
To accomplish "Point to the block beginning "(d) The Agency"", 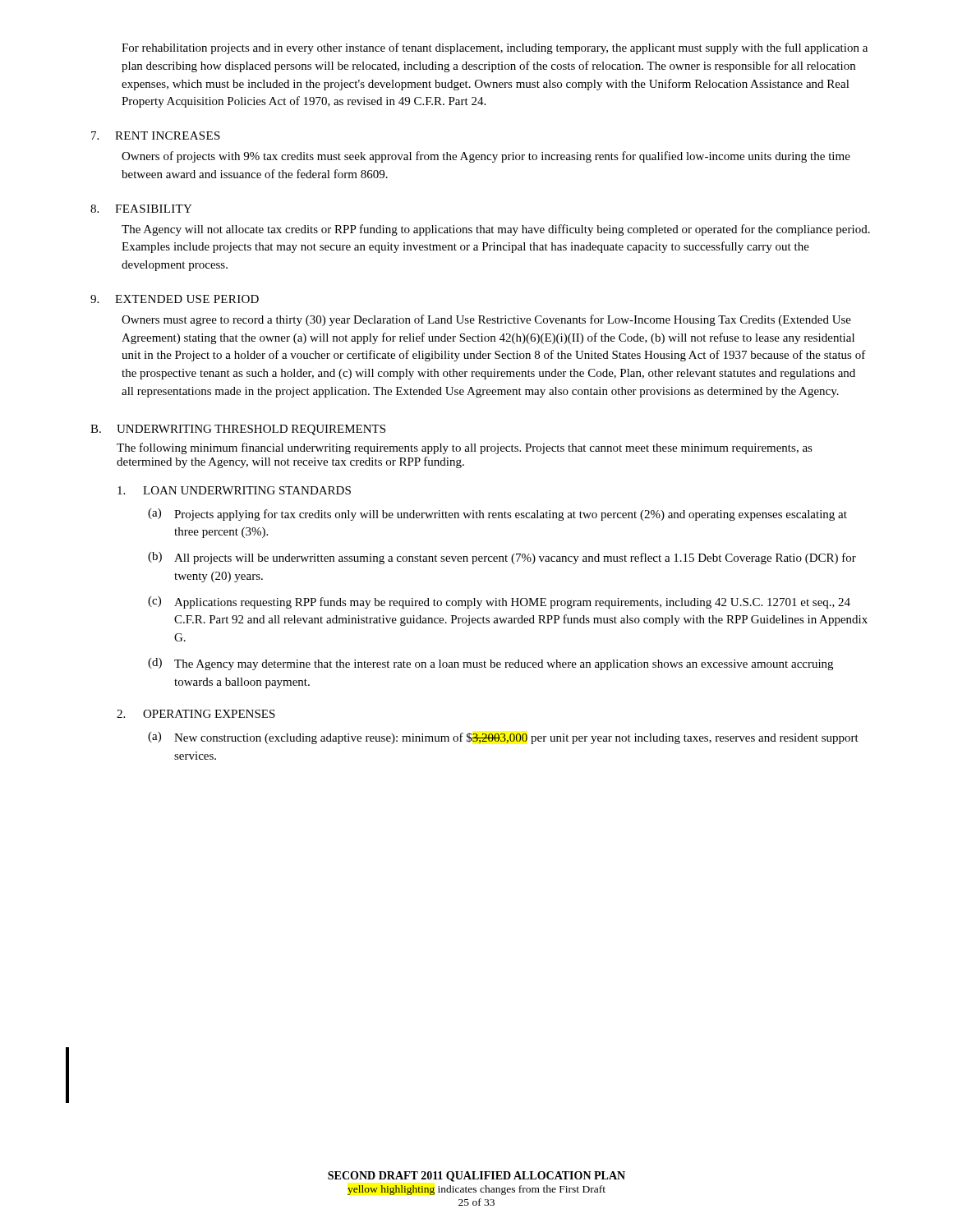I will (509, 673).
